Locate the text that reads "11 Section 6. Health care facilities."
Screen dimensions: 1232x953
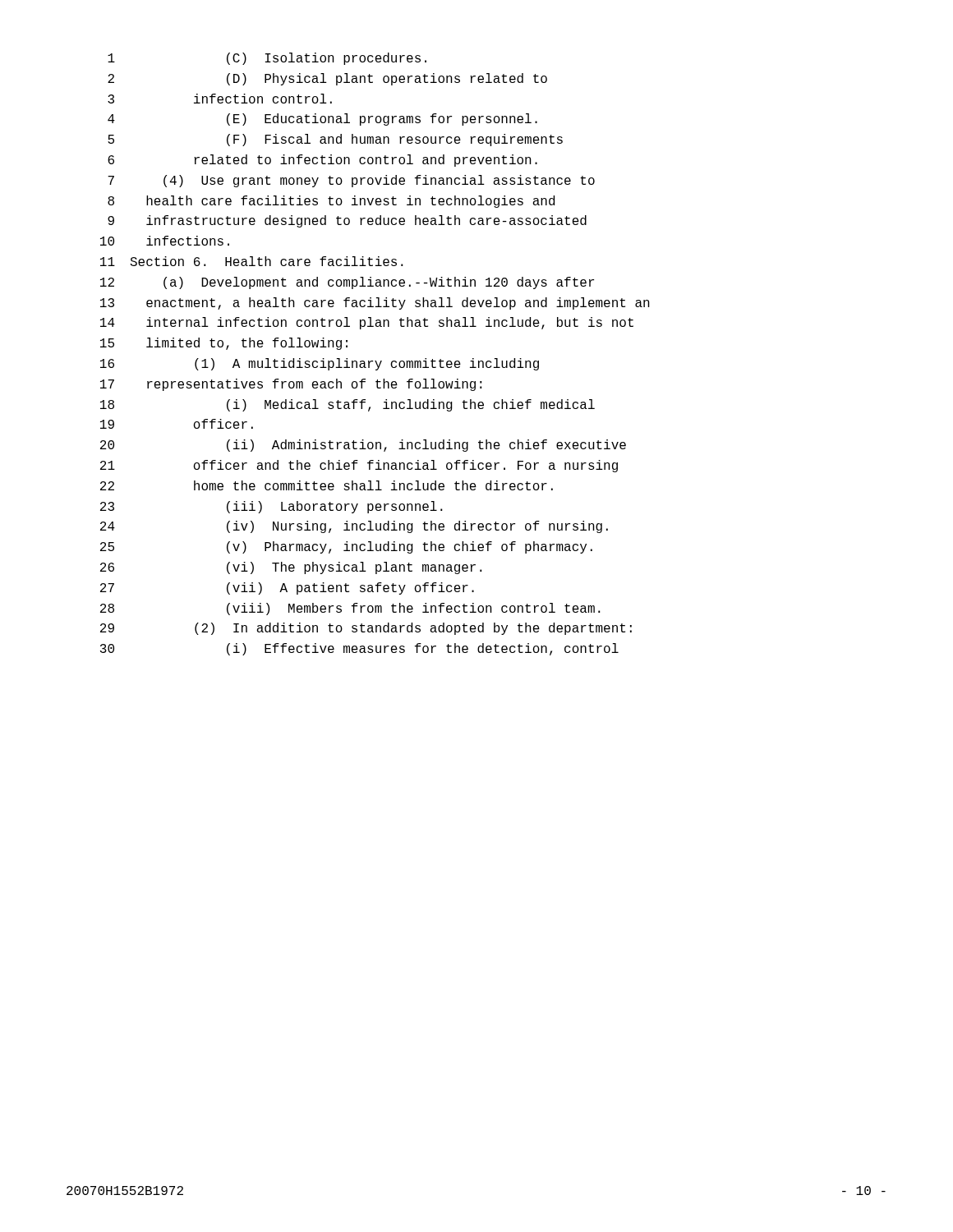tap(252, 261)
